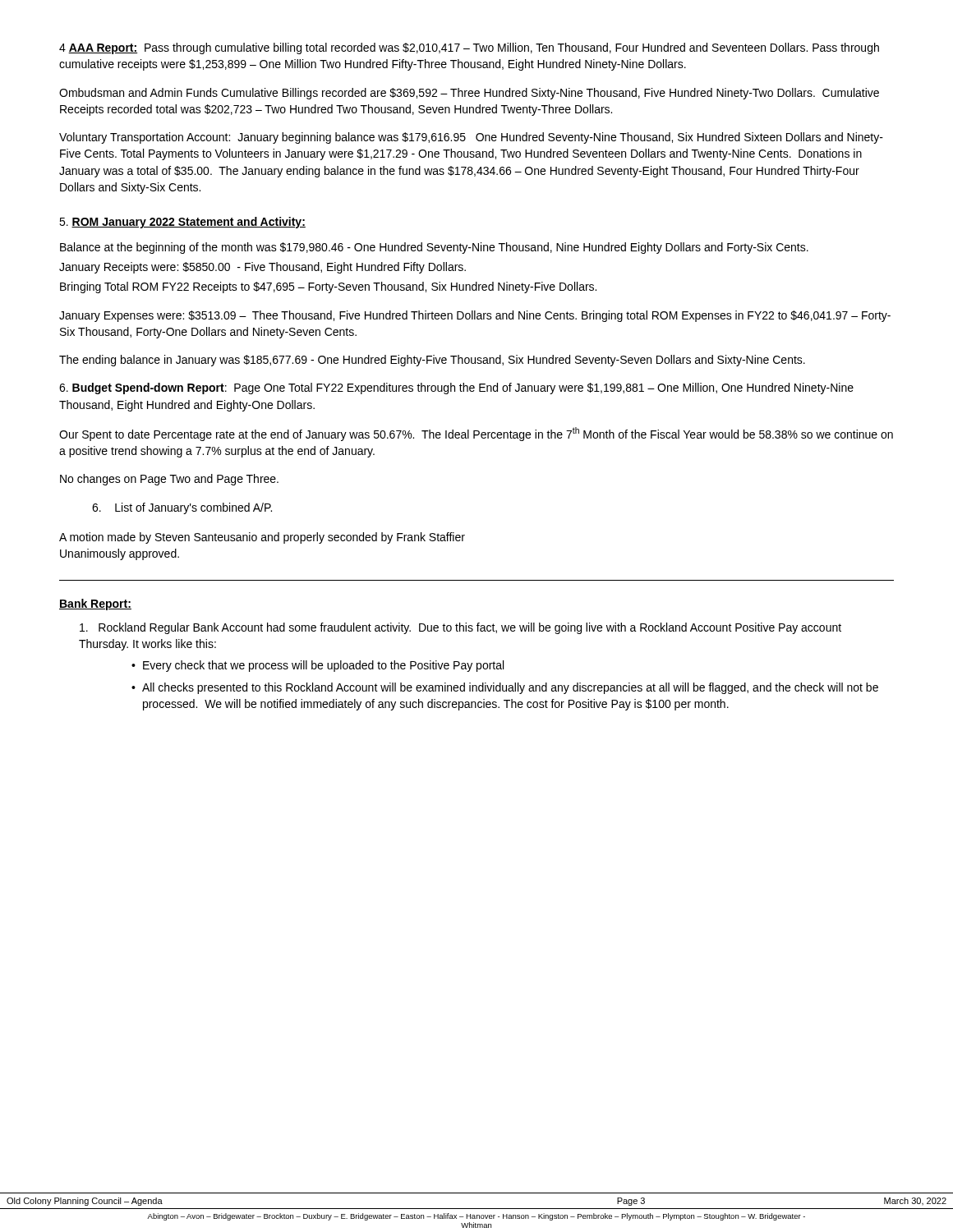Screen dimensions: 1232x953
Task: Click on the text starting "A motion made by Steven"
Action: pos(262,545)
